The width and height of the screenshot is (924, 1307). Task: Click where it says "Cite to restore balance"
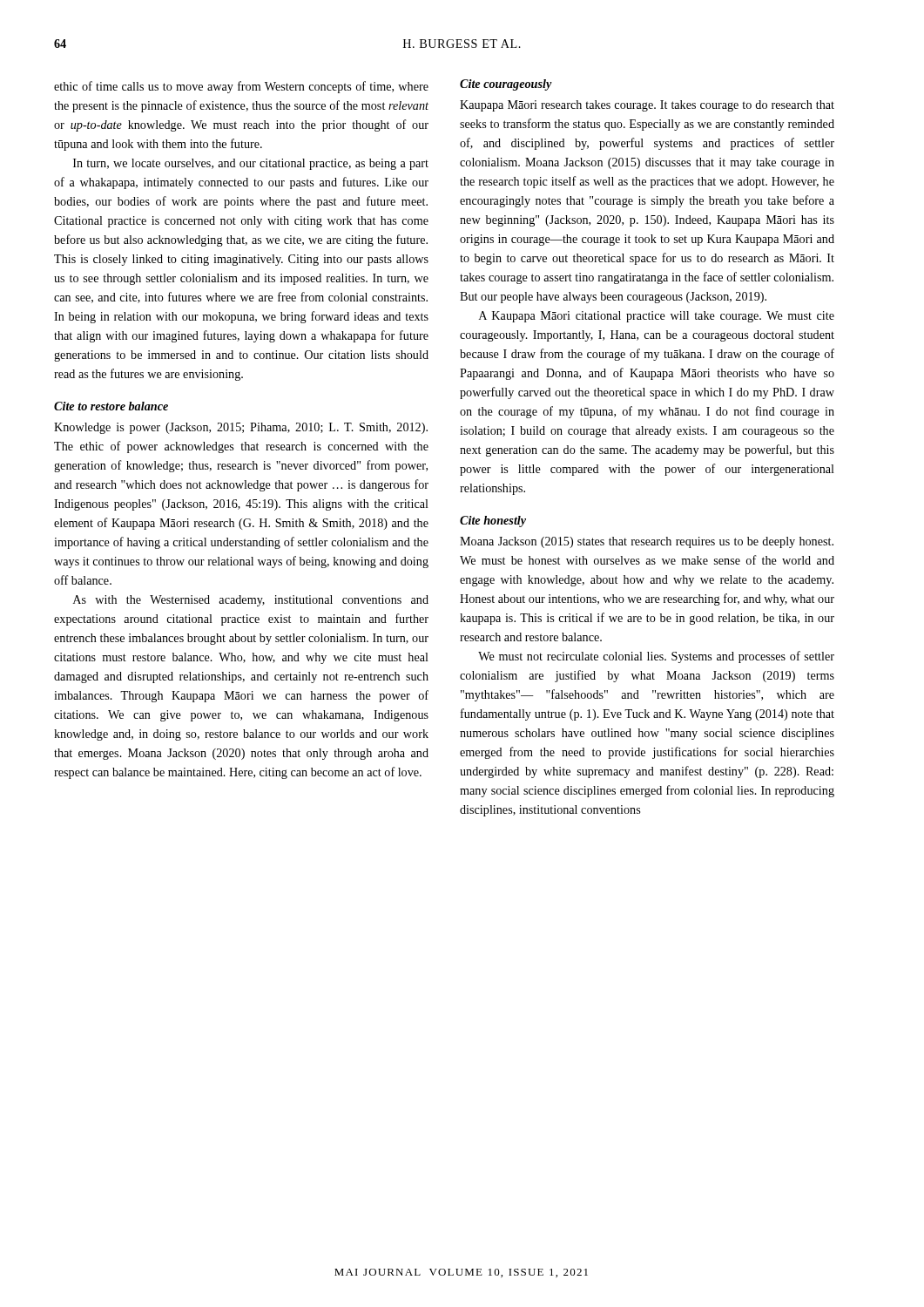pos(111,406)
